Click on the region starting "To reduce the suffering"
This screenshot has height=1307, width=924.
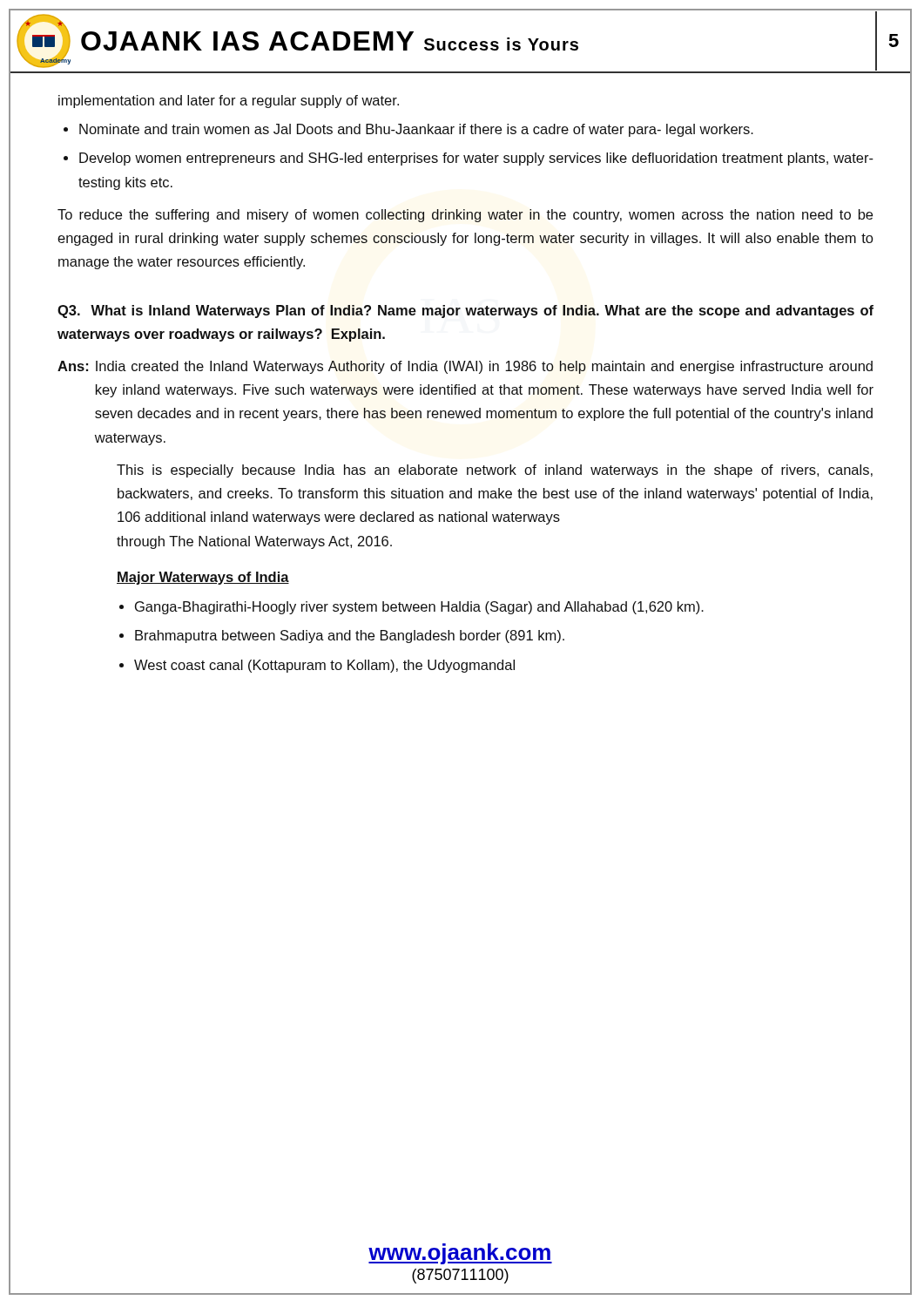click(x=465, y=238)
